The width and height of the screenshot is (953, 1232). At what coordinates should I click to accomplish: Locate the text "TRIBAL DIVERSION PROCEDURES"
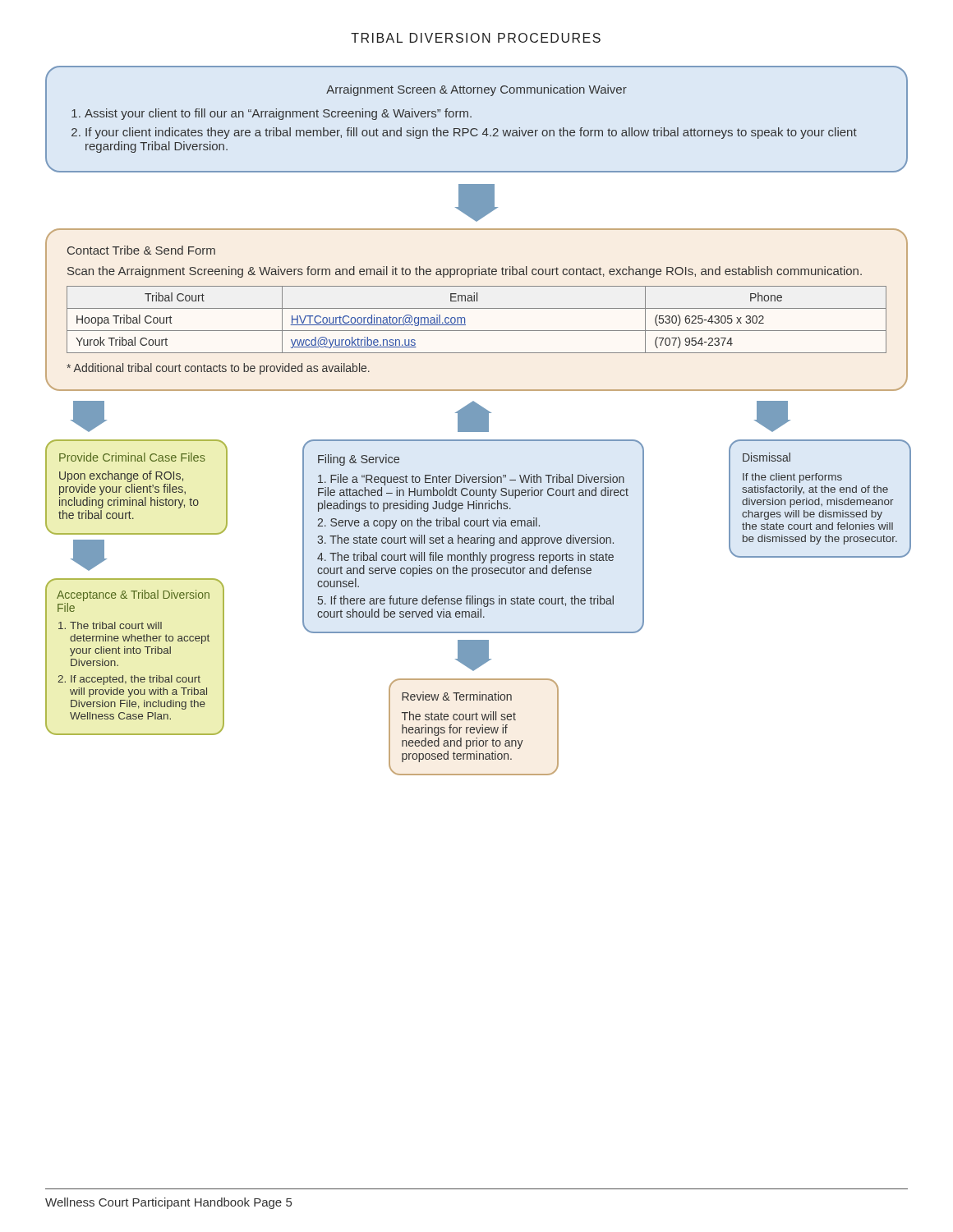(x=476, y=38)
